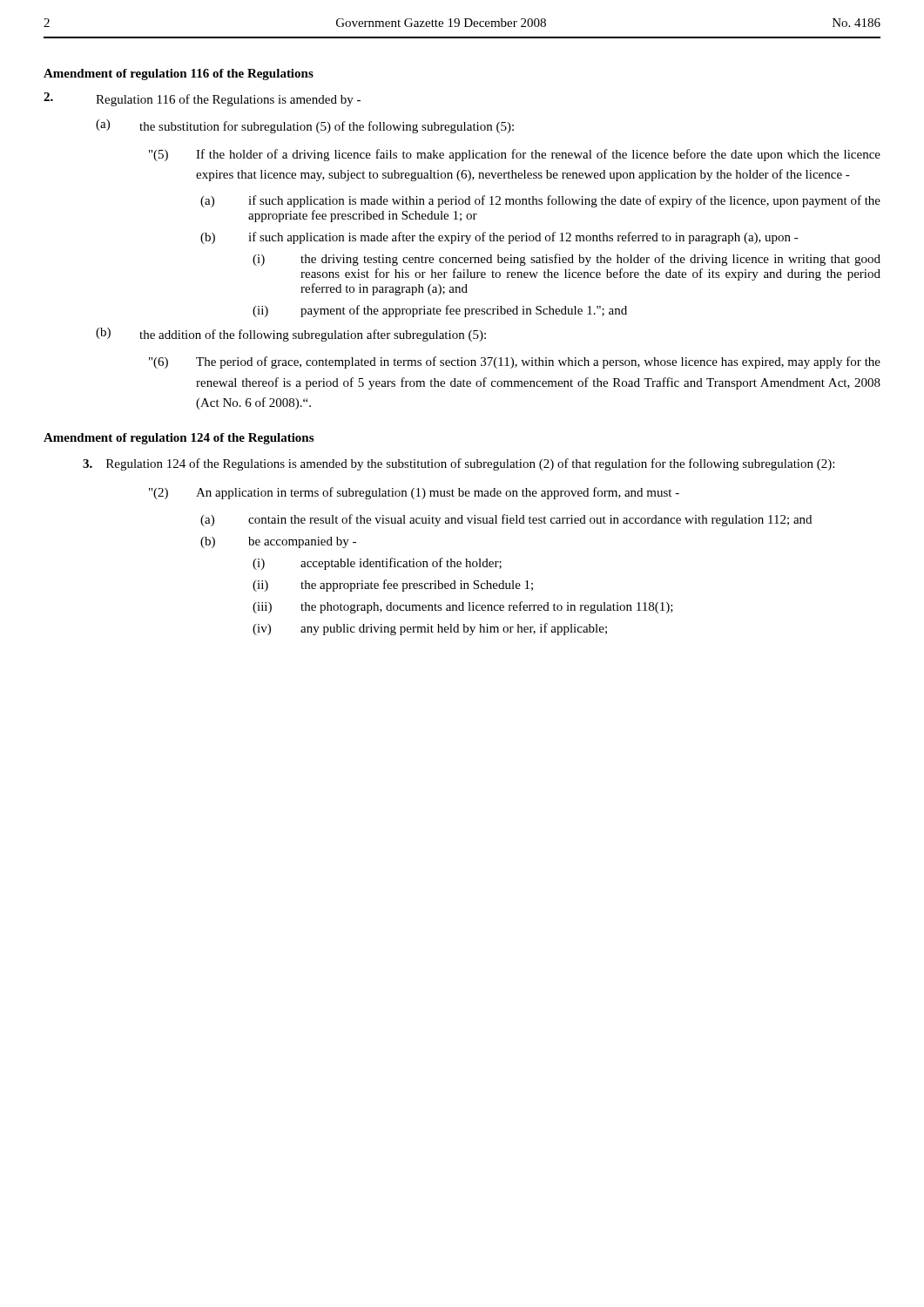
Task: Navigate to the text block starting ""(6) The period of grace, contemplated in"
Action: pyautogui.click(x=514, y=383)
